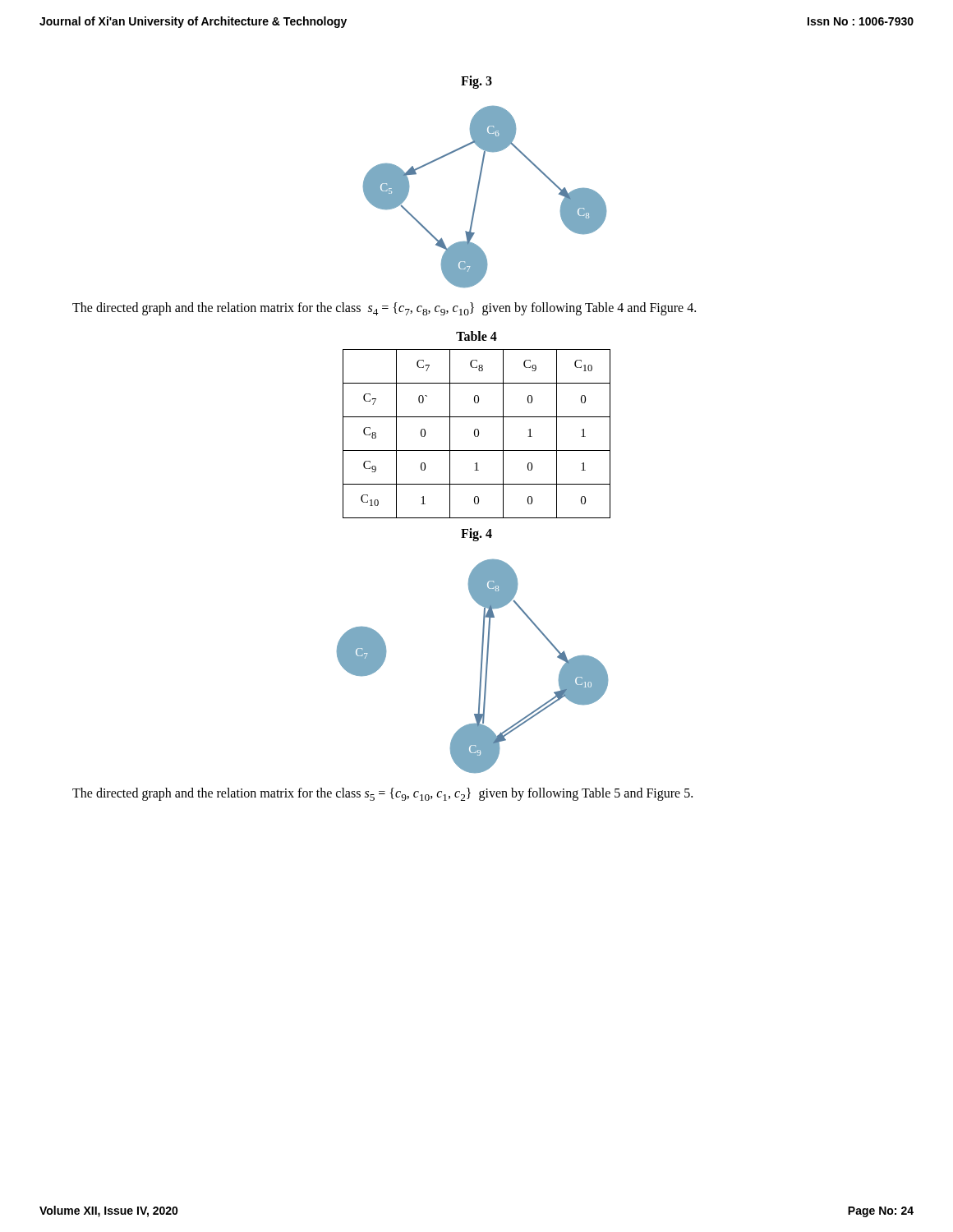The width and height of the screenshot is (953, 1232).
Task: Locate the table with the text "C 7"
Action: (476, 433)
